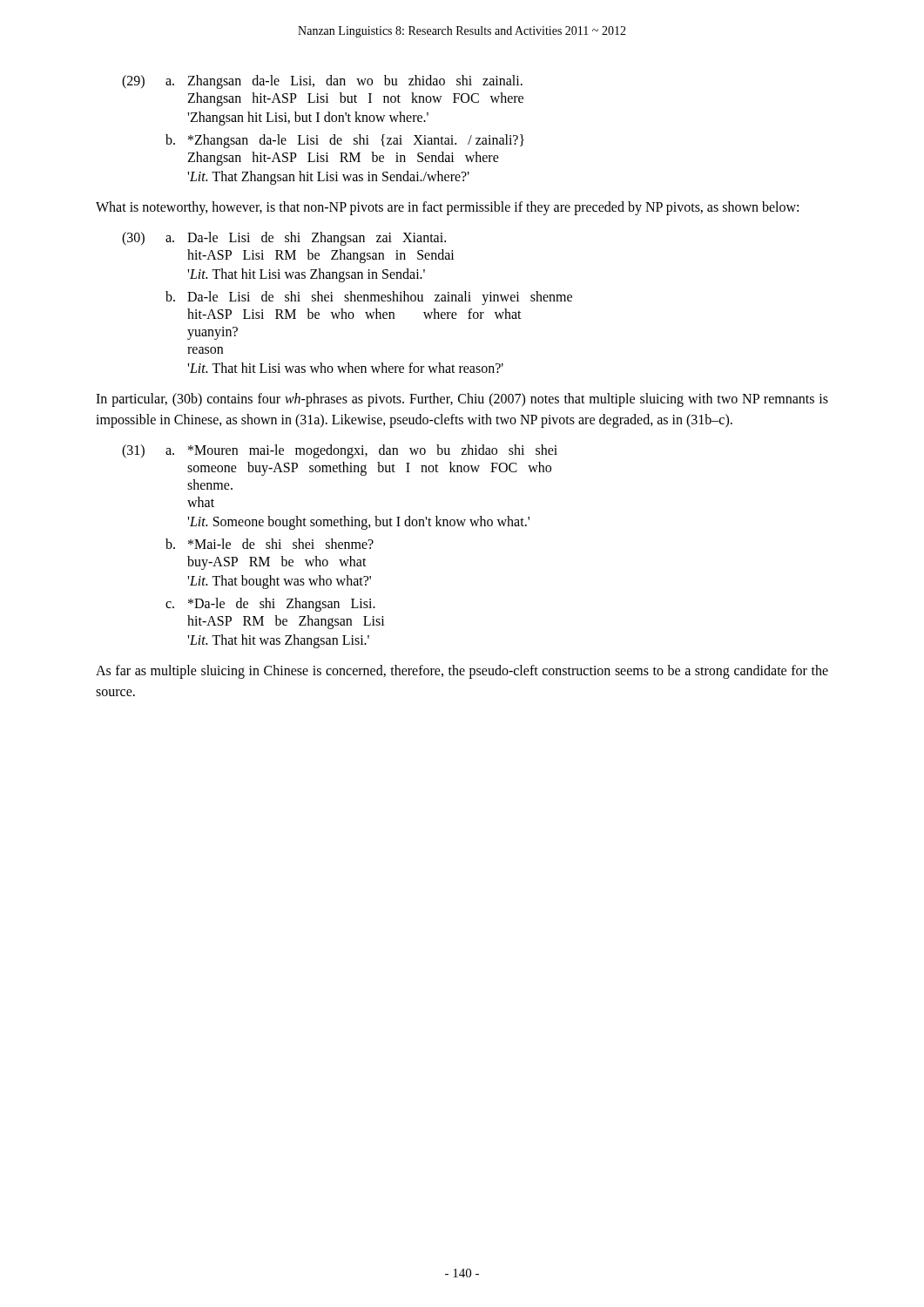Select the block starting "As far as multiple sluicing in Chinese is"
Image resolution: width=924 pixels, height=1307 pixels.
tap(462, 681)
